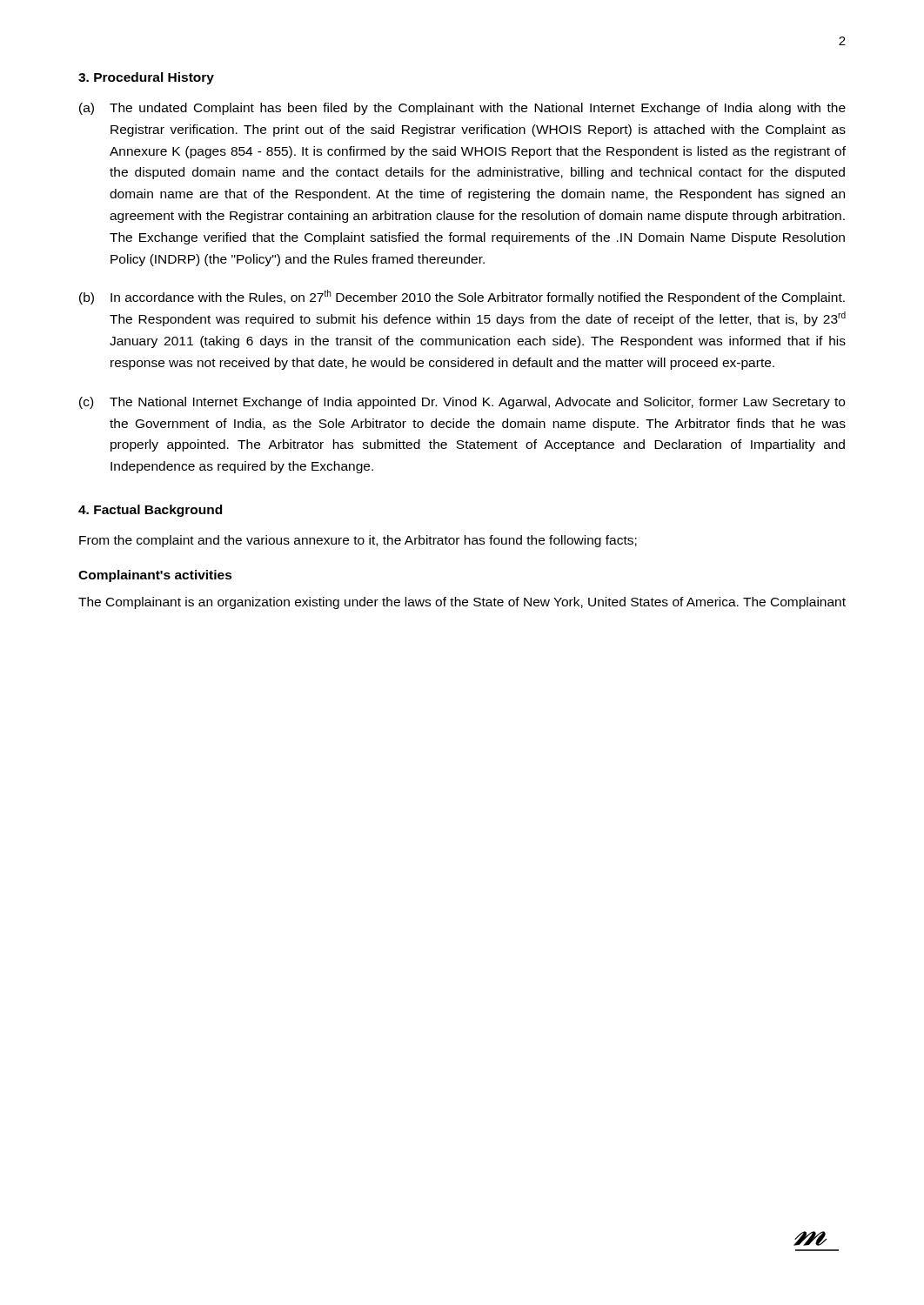Locate the block of text that opens with "From the complaint and the various annexure to"
The width and height of the screenshot is (924, 1305).
[358, 540]
